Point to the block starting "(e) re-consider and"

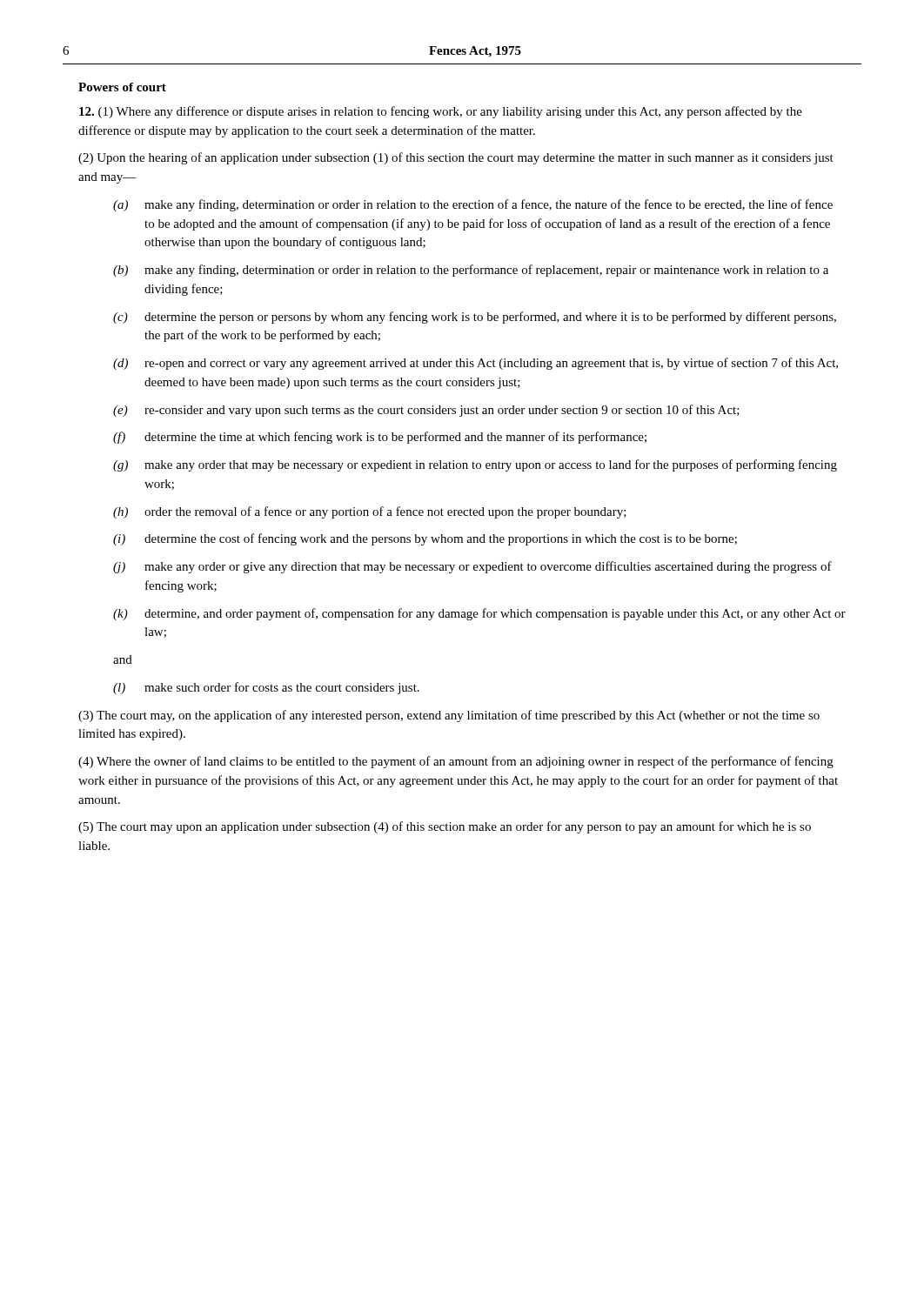pos(479,410)
